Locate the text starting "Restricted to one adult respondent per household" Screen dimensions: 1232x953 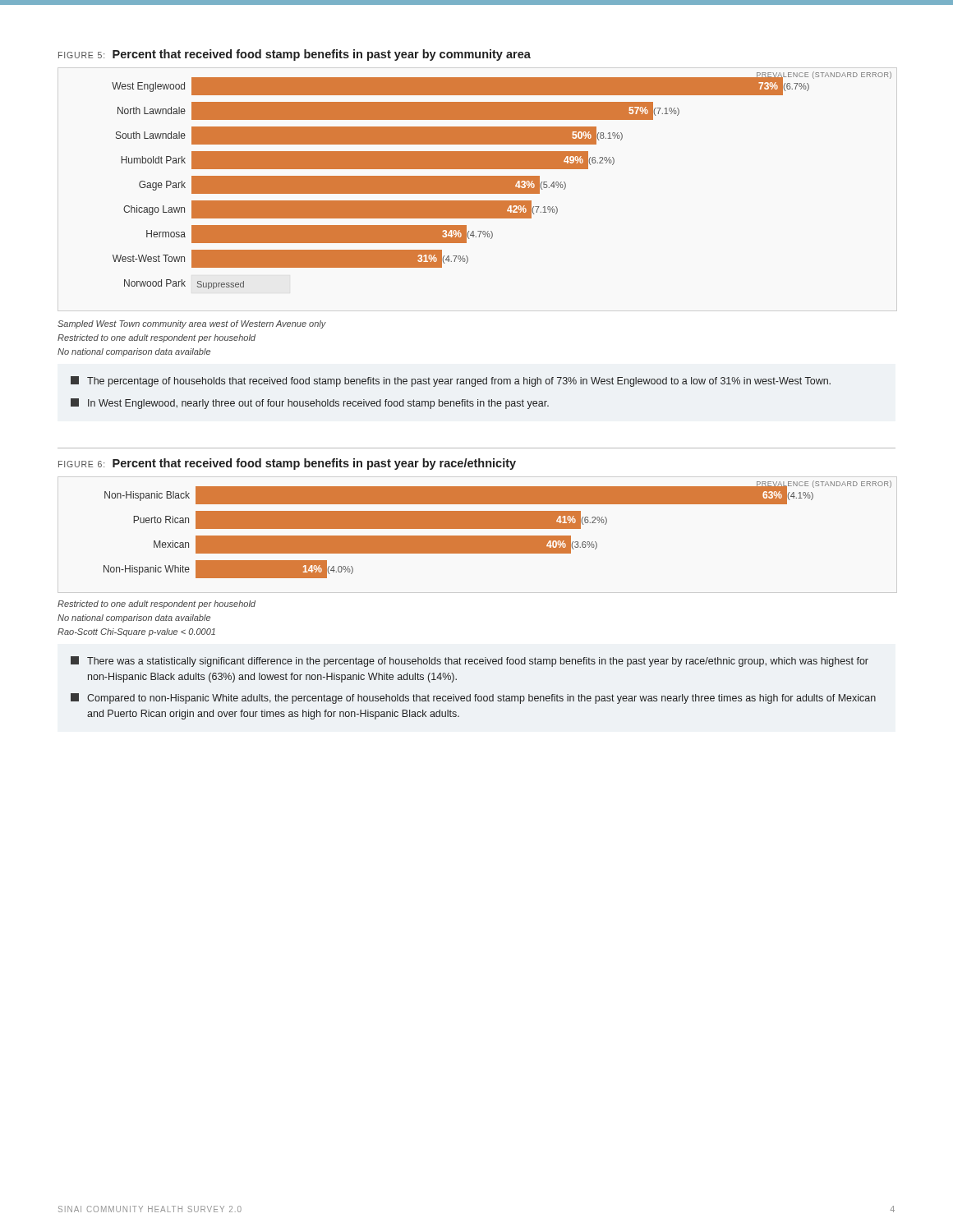pos(157,605)
